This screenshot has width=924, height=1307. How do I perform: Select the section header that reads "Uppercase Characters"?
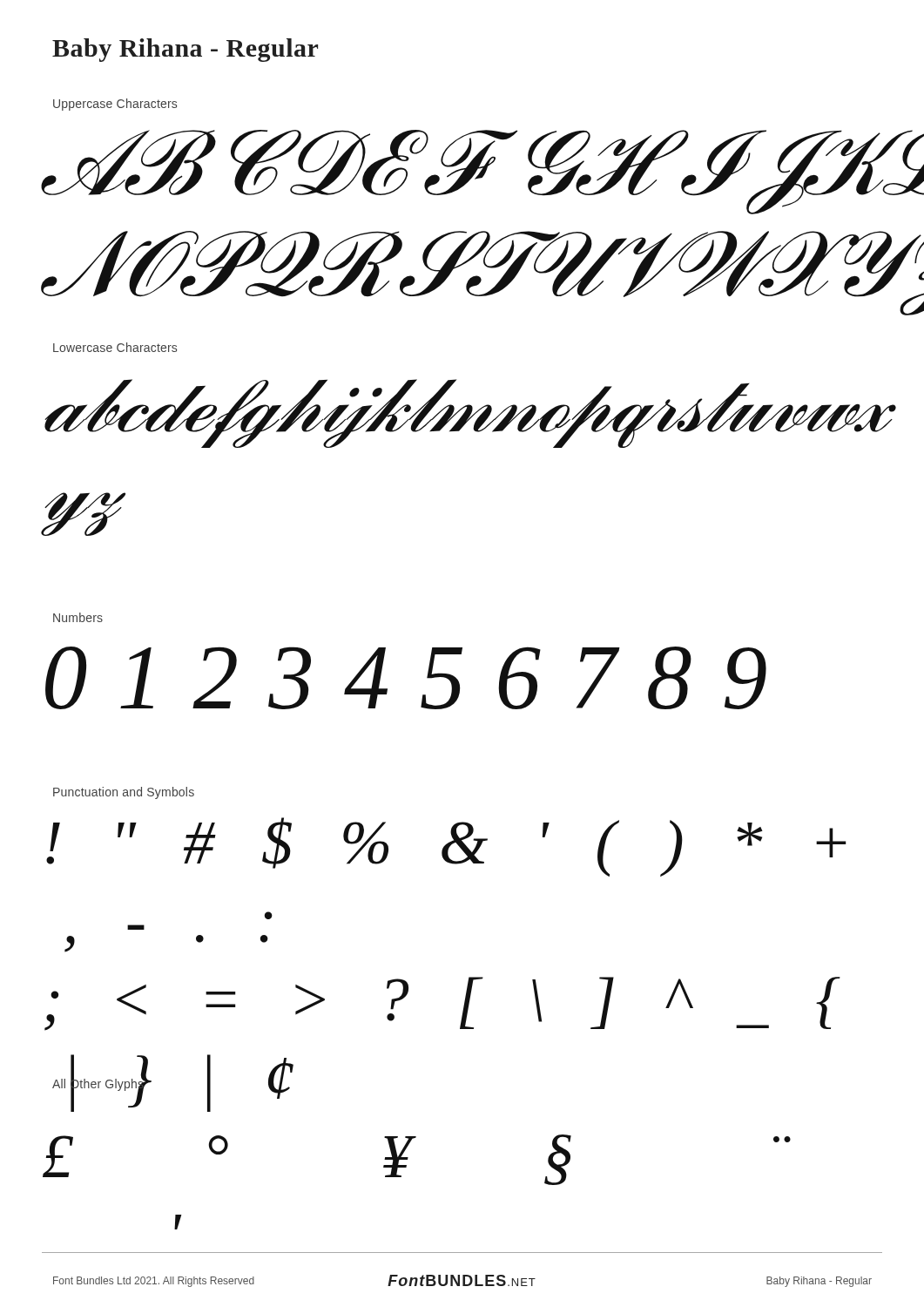[x=115, y=104]
